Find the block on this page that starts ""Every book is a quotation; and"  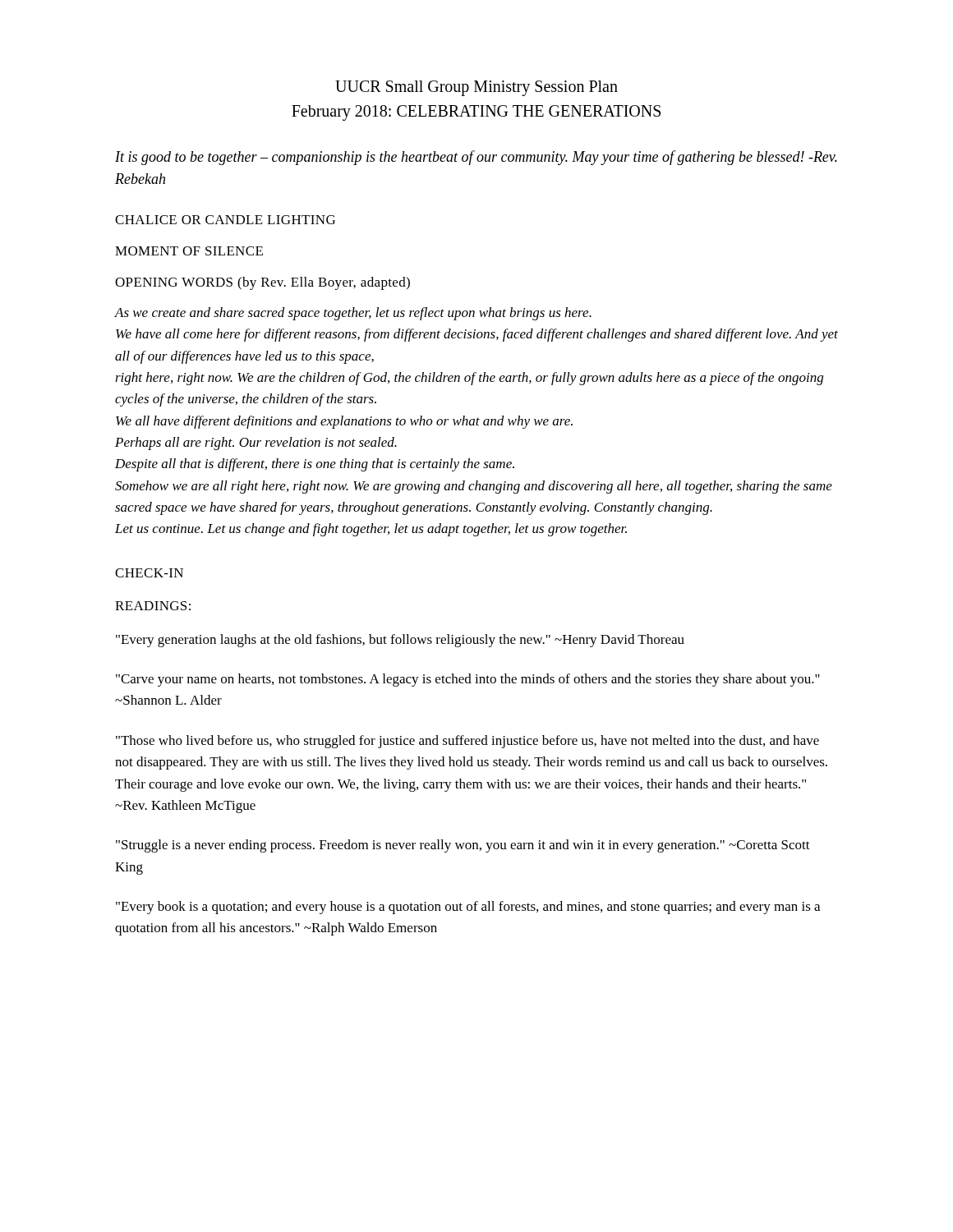[468, 917]
